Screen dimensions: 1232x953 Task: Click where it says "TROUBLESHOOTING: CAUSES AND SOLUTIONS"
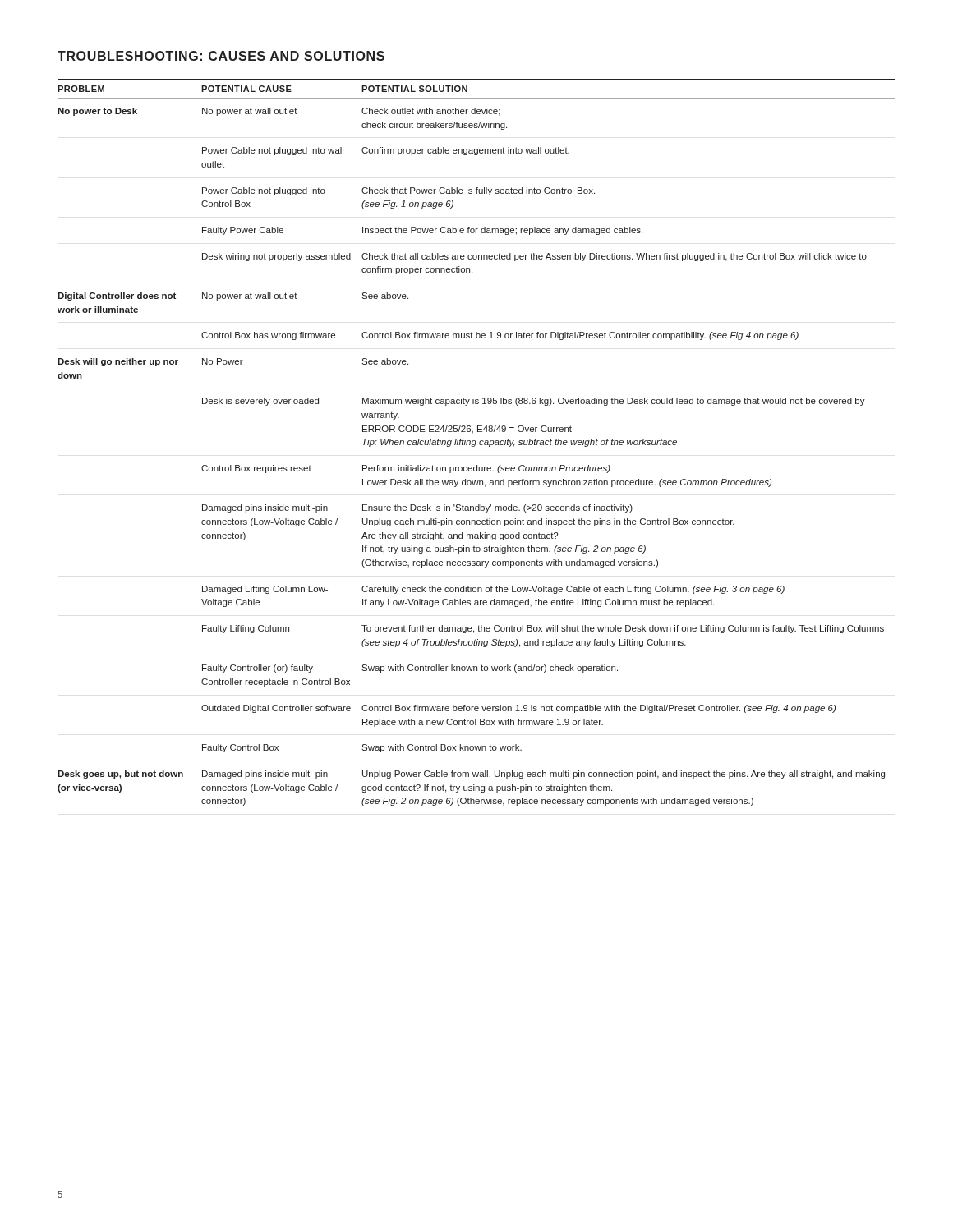(x=221, y=56)
